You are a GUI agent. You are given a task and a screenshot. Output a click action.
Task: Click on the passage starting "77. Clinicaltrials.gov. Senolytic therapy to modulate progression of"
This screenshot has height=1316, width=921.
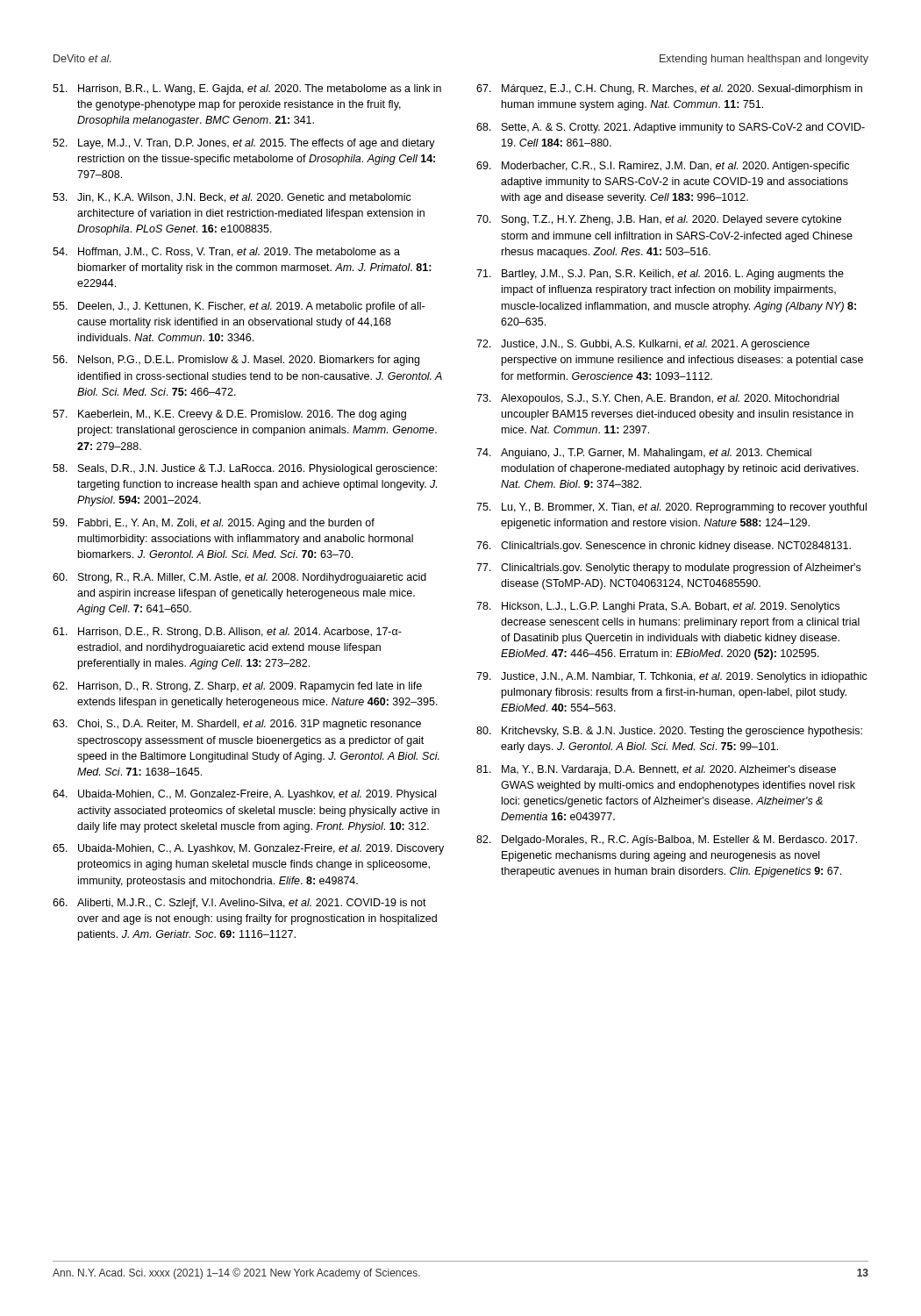pos(672,576)
